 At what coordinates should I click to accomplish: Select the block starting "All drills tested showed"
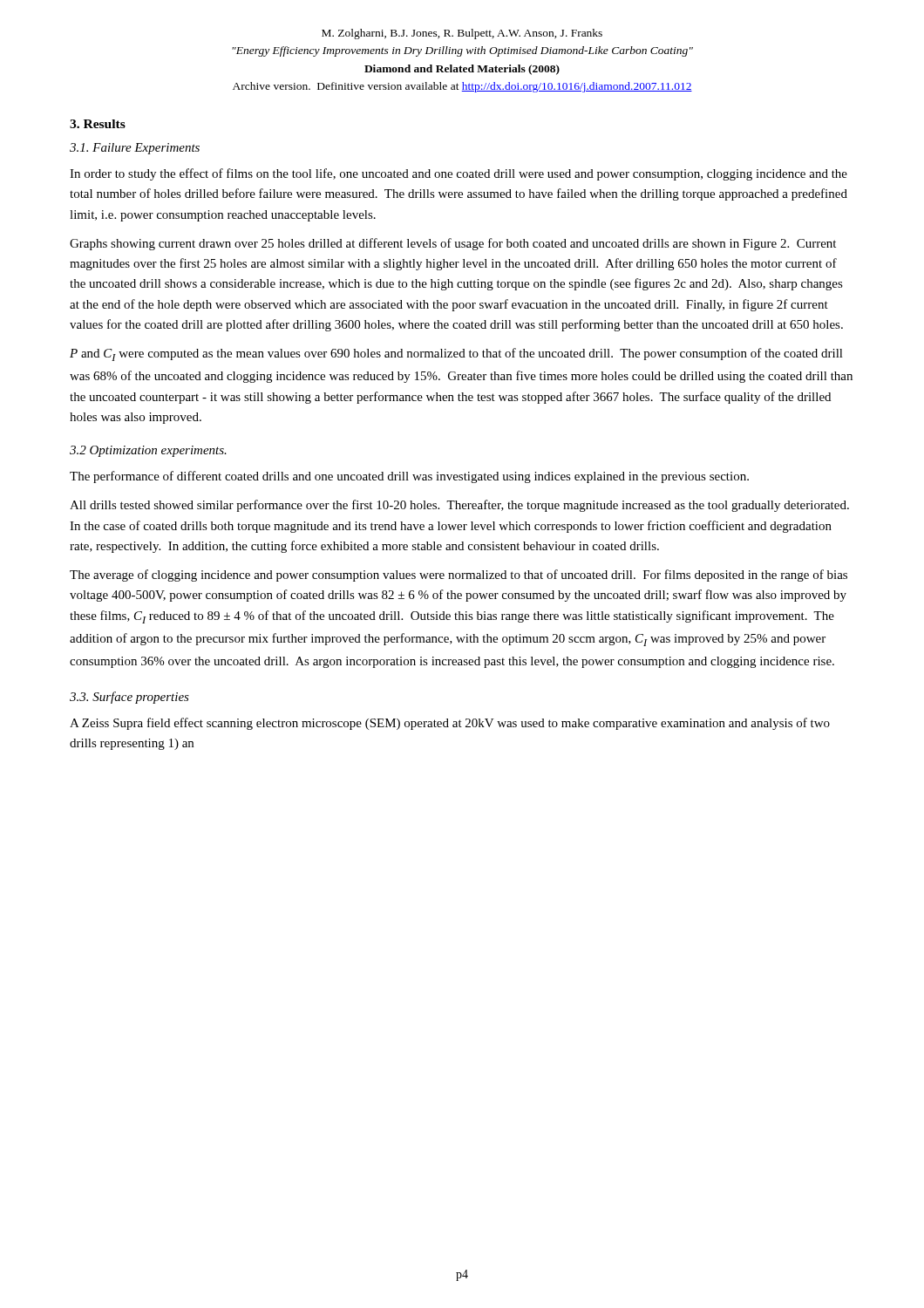pos(461,525)
